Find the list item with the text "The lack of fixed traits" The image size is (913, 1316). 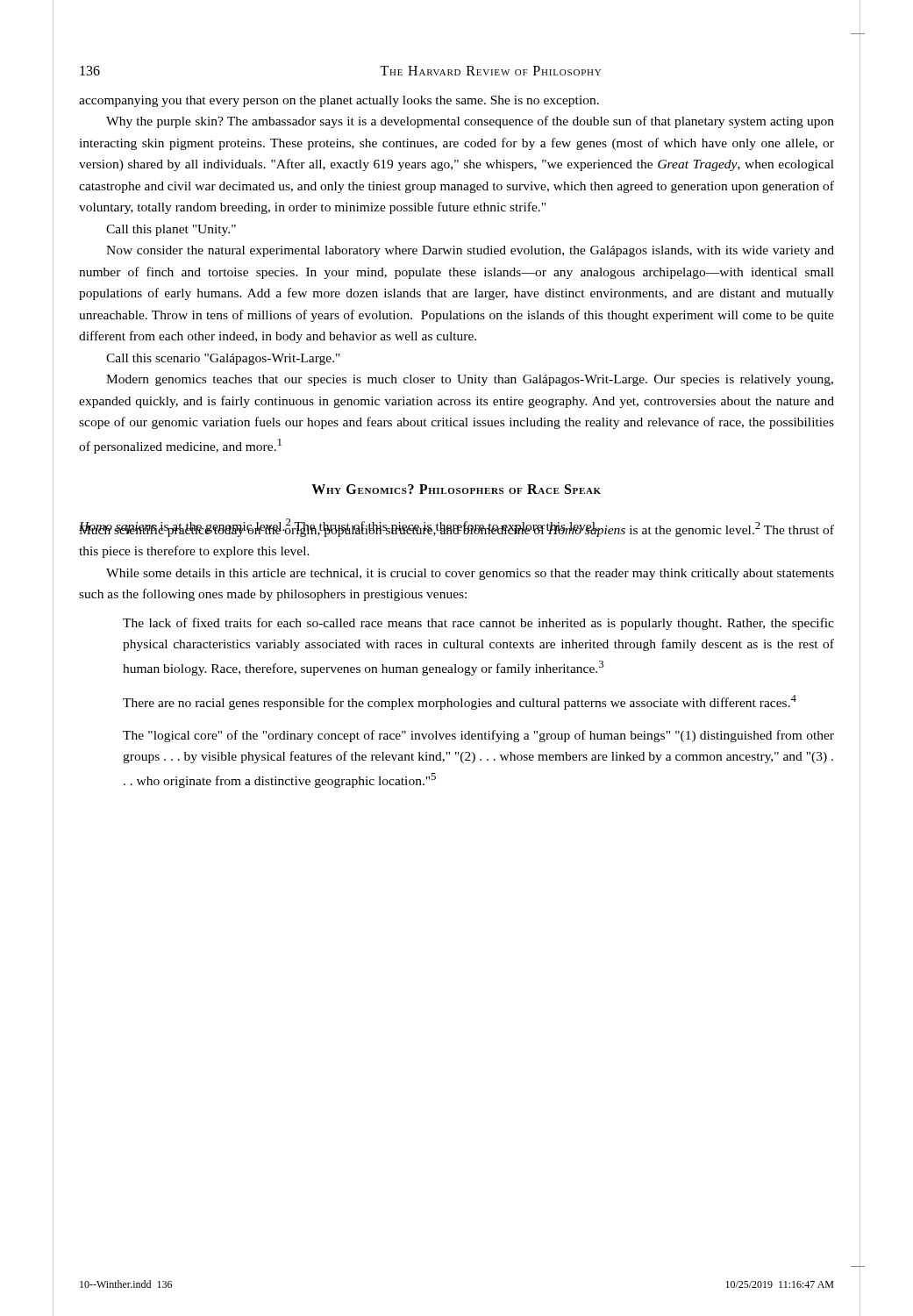(478, 646)
